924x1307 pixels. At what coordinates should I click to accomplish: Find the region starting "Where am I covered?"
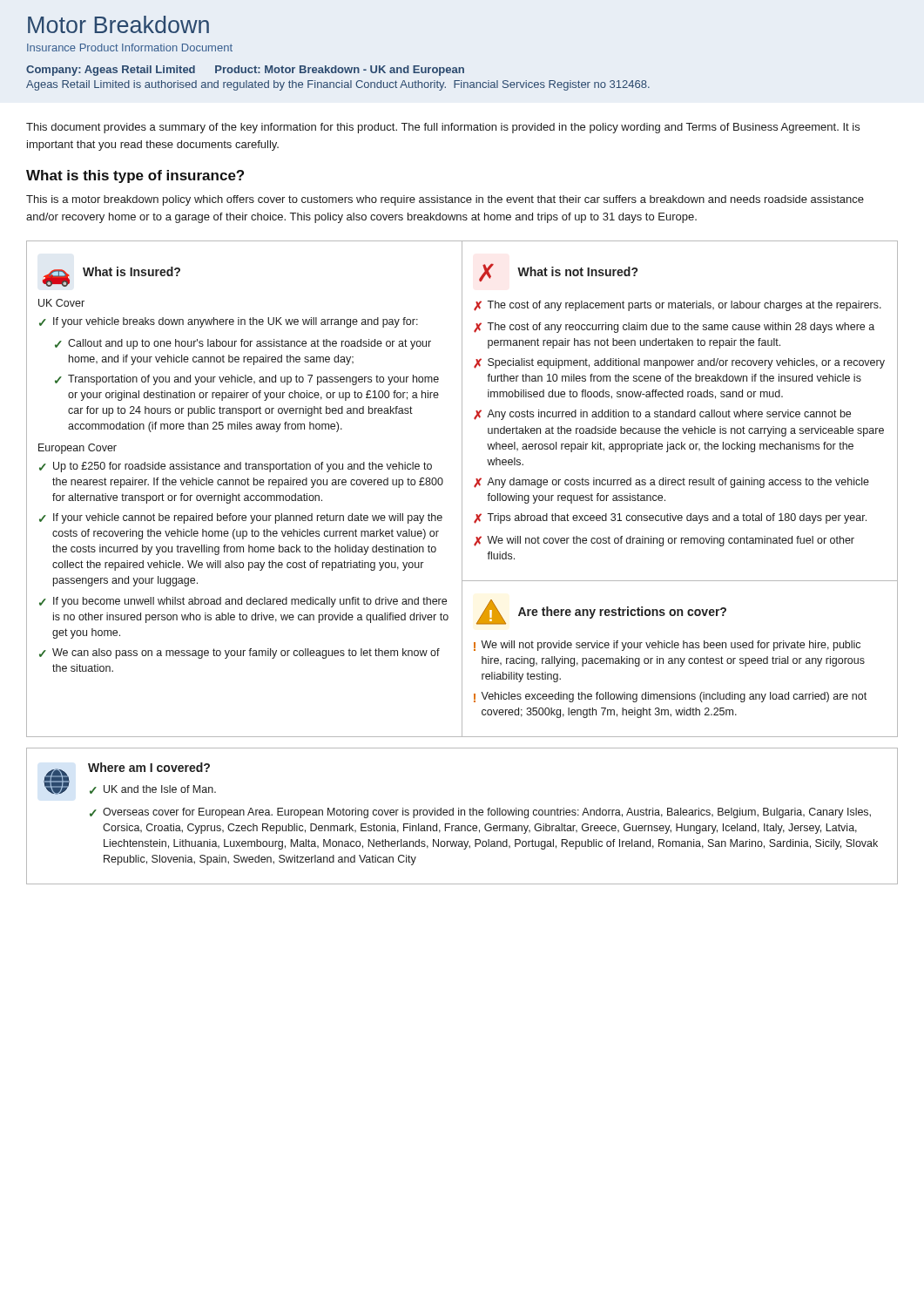[149, 768]
